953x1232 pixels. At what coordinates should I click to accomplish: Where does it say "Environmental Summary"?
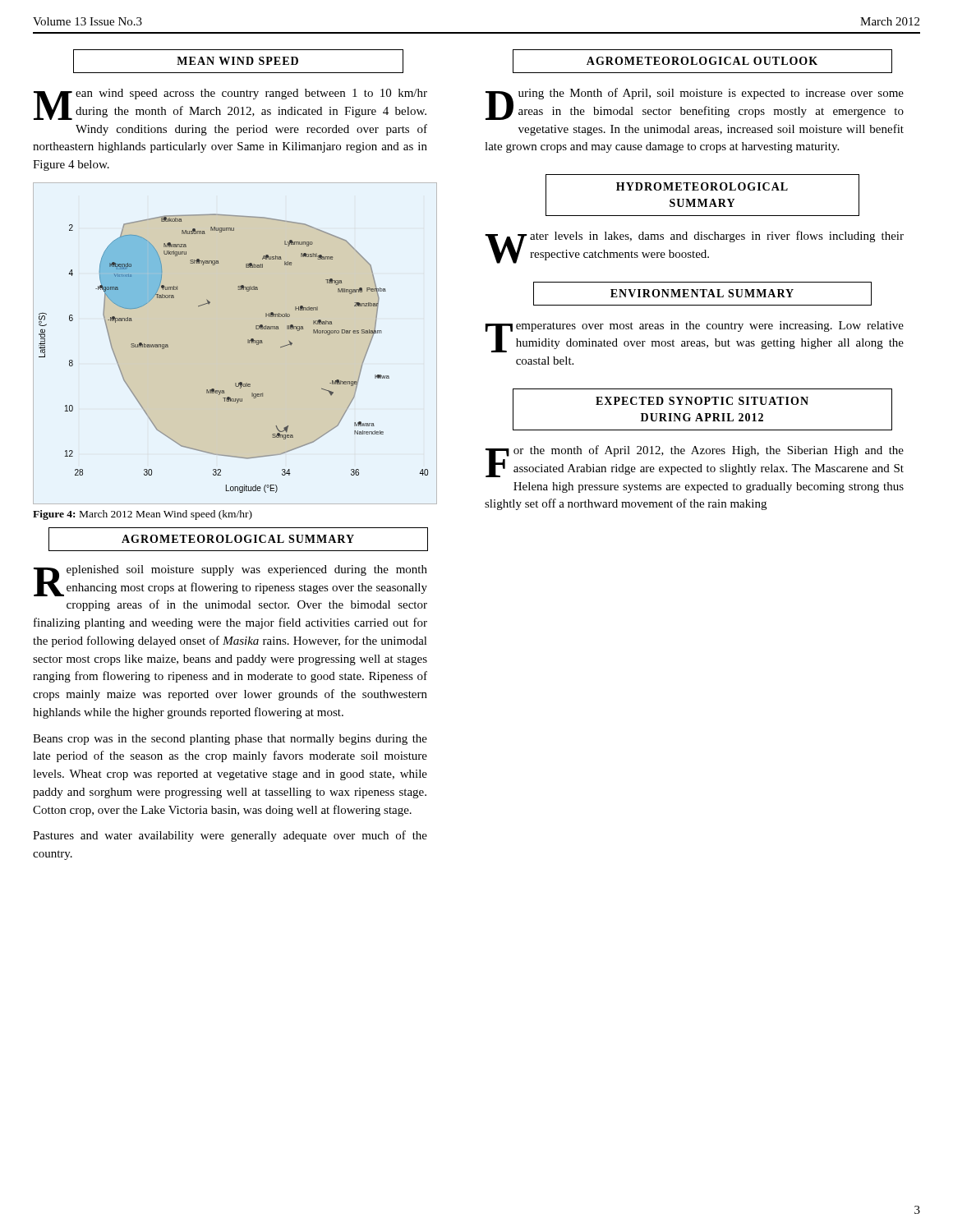702,293
